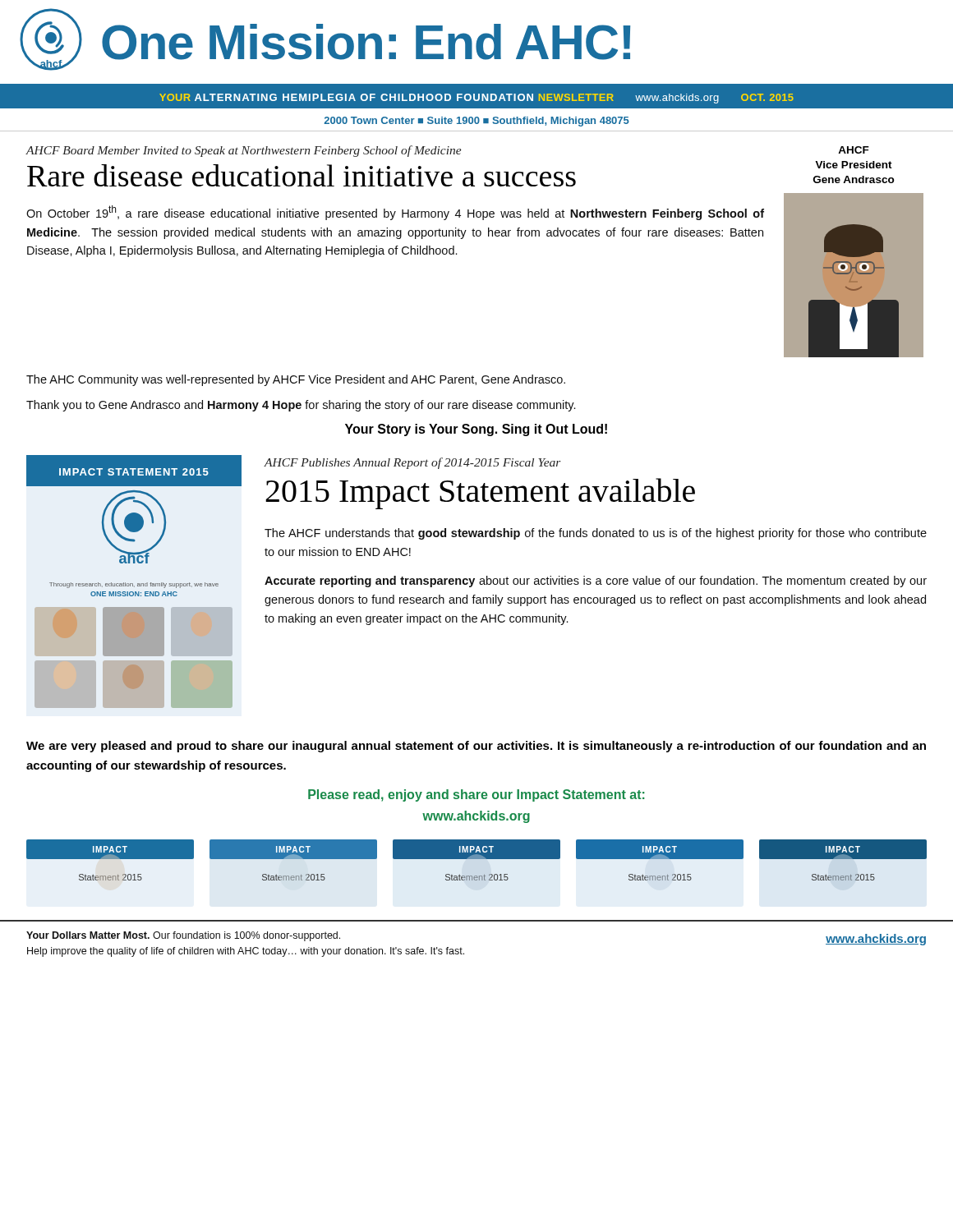Select the text block containing "The AHCF understands that good stewardship of"
This screenshot has height=1232, width=953.
pyautogui.click(x=596, y=543)
